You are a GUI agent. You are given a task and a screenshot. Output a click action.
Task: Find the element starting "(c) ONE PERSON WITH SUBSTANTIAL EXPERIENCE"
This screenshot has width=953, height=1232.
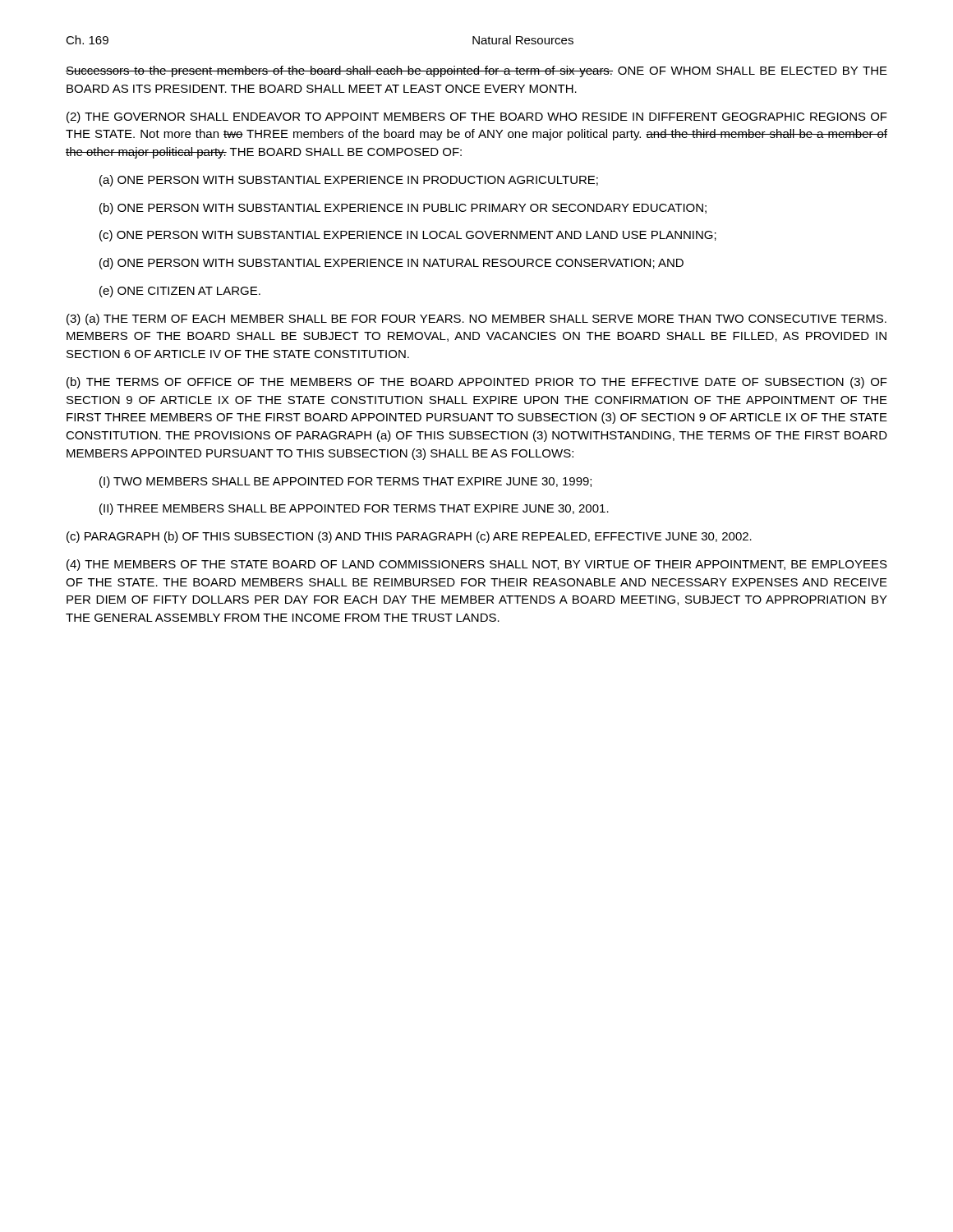493,235
